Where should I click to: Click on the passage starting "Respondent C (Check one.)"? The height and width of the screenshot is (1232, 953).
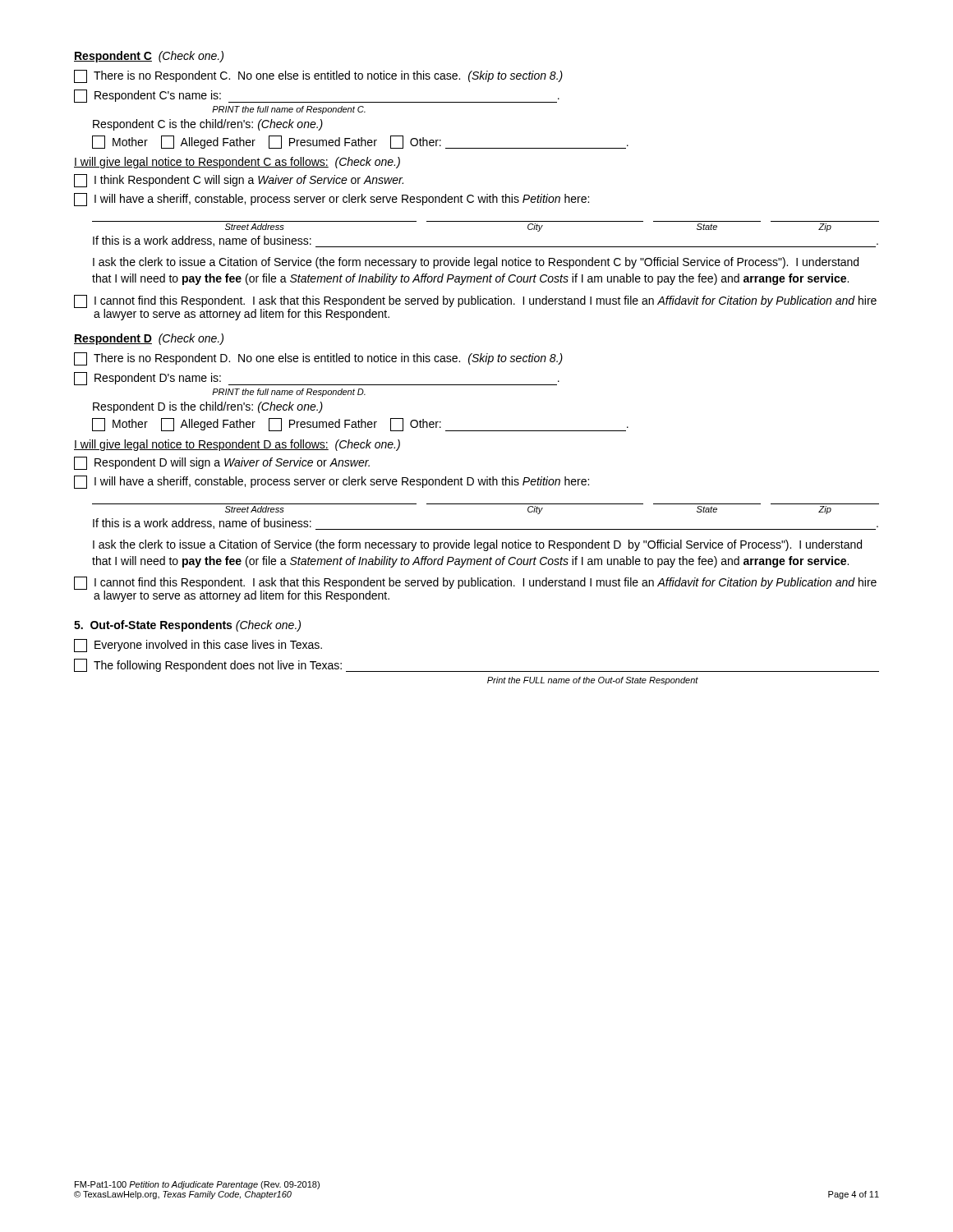pyautogui.click(x=149, y=56)
